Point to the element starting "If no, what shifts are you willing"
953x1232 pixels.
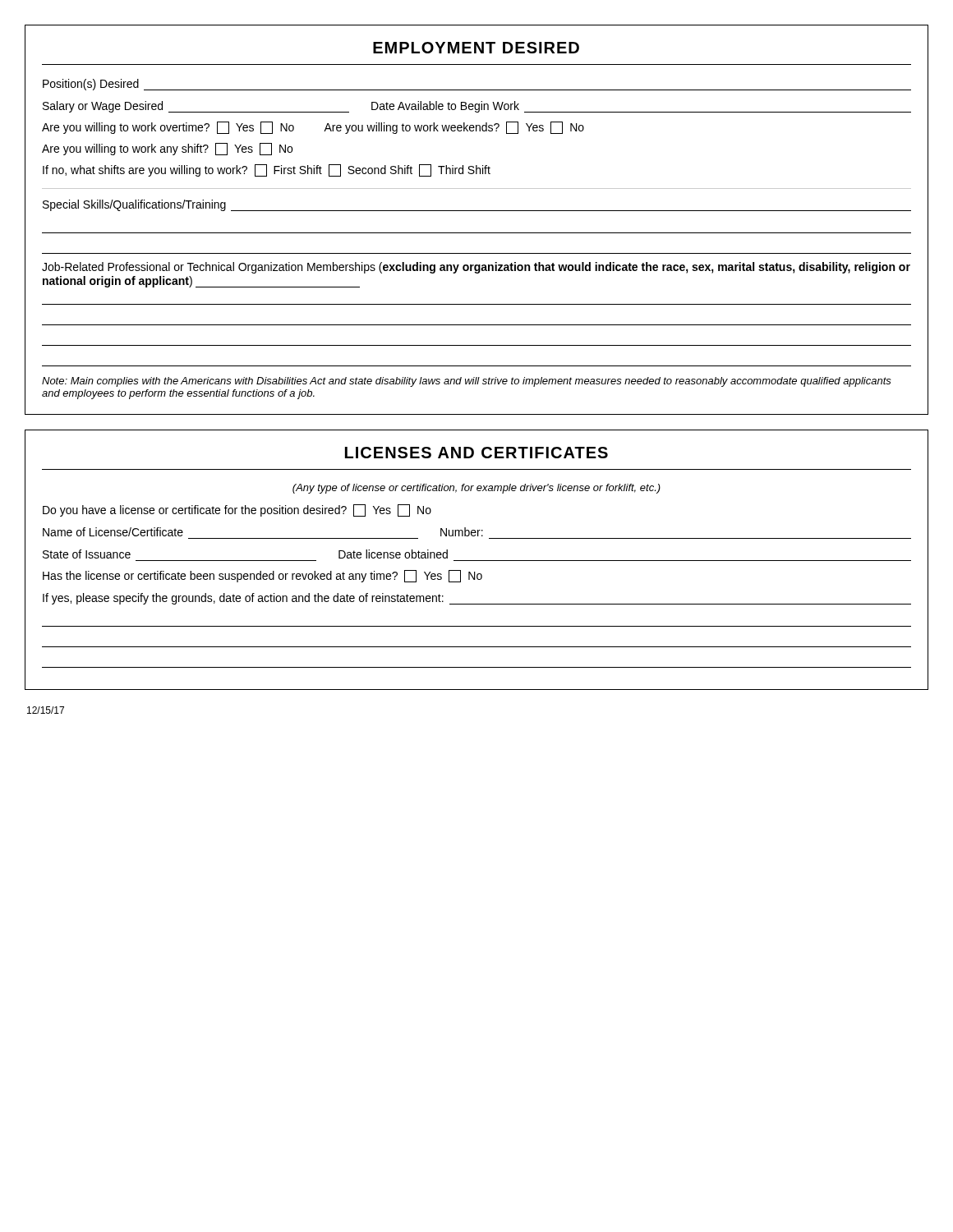(266, 170)
